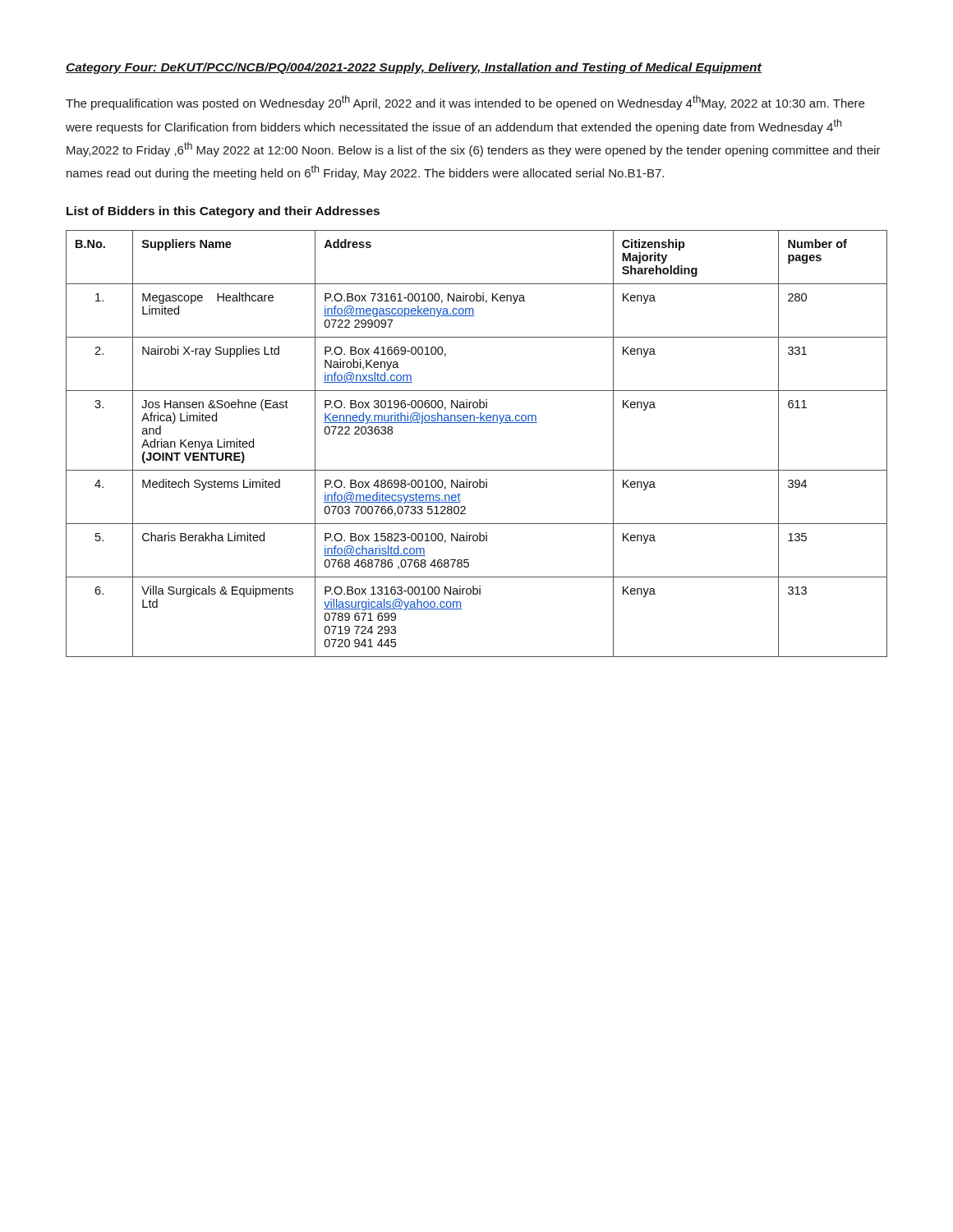
Task: Where is the title that starts "Category Four: DeKUT/PCC/NCB/PQ/004/2021-2022"?
Action: pyautogui.click(x=476, y=67)
